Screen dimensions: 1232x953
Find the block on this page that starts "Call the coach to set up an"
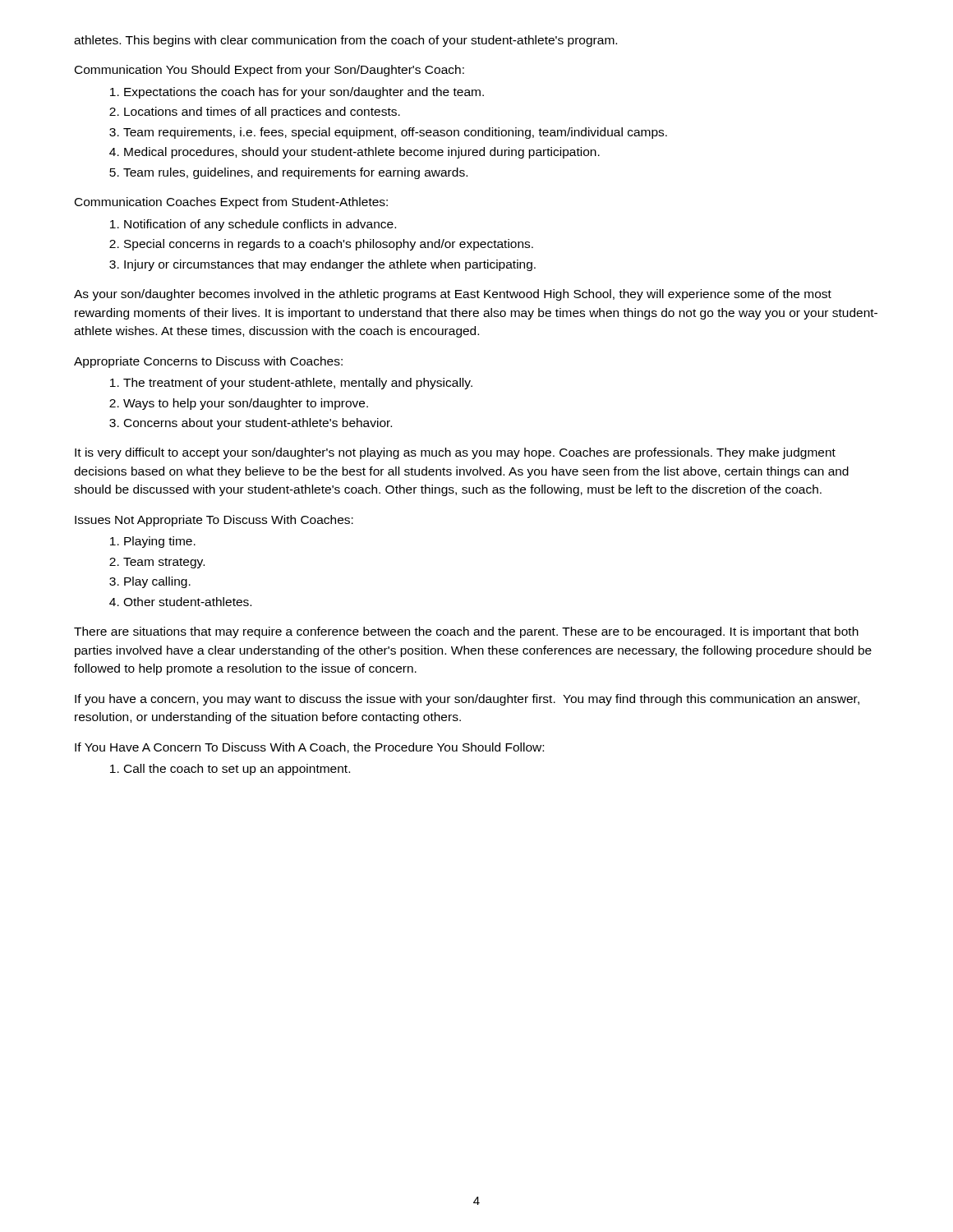click(237, 770)
